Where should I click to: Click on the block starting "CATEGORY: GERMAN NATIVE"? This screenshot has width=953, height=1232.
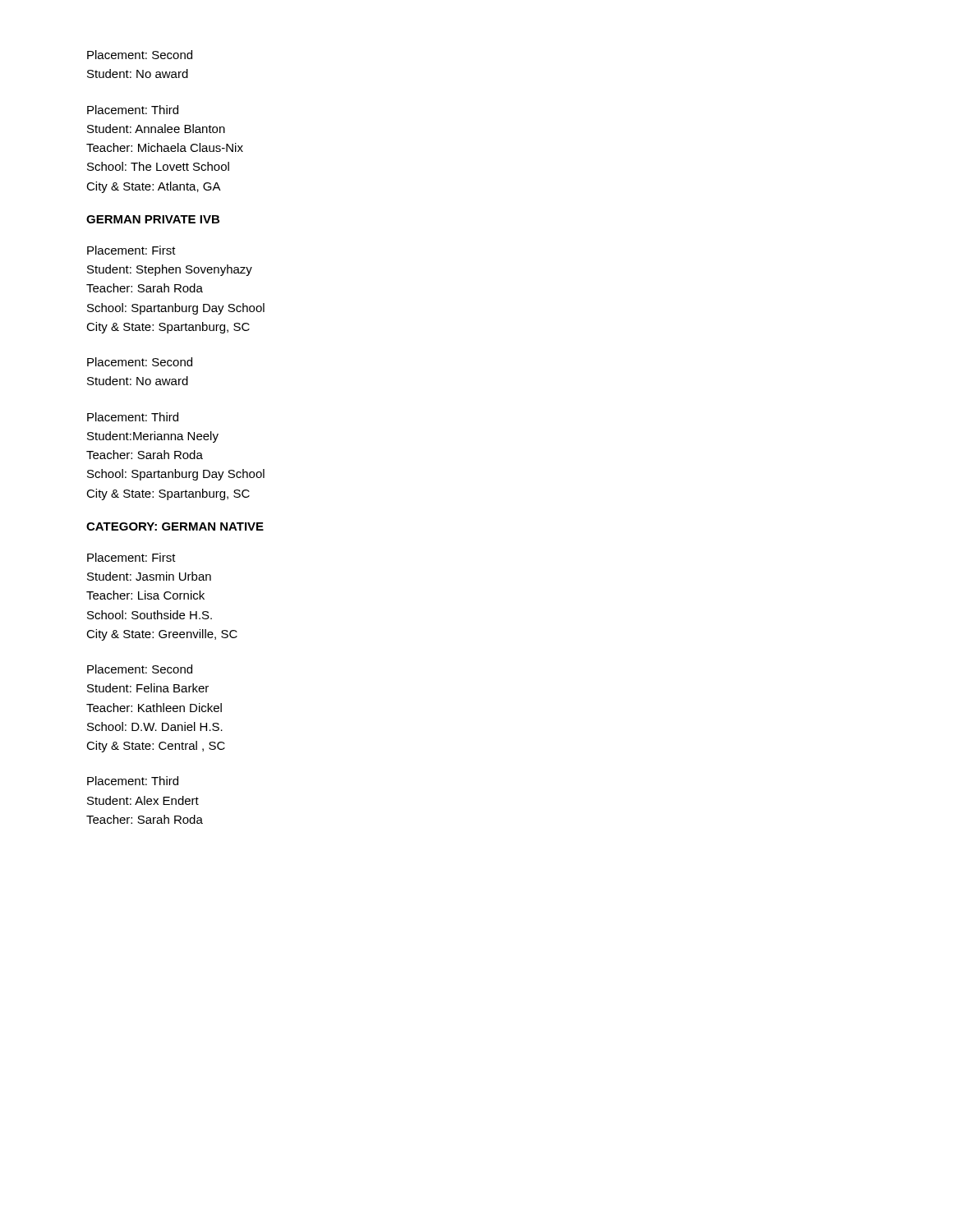click(x=175, y=526)
